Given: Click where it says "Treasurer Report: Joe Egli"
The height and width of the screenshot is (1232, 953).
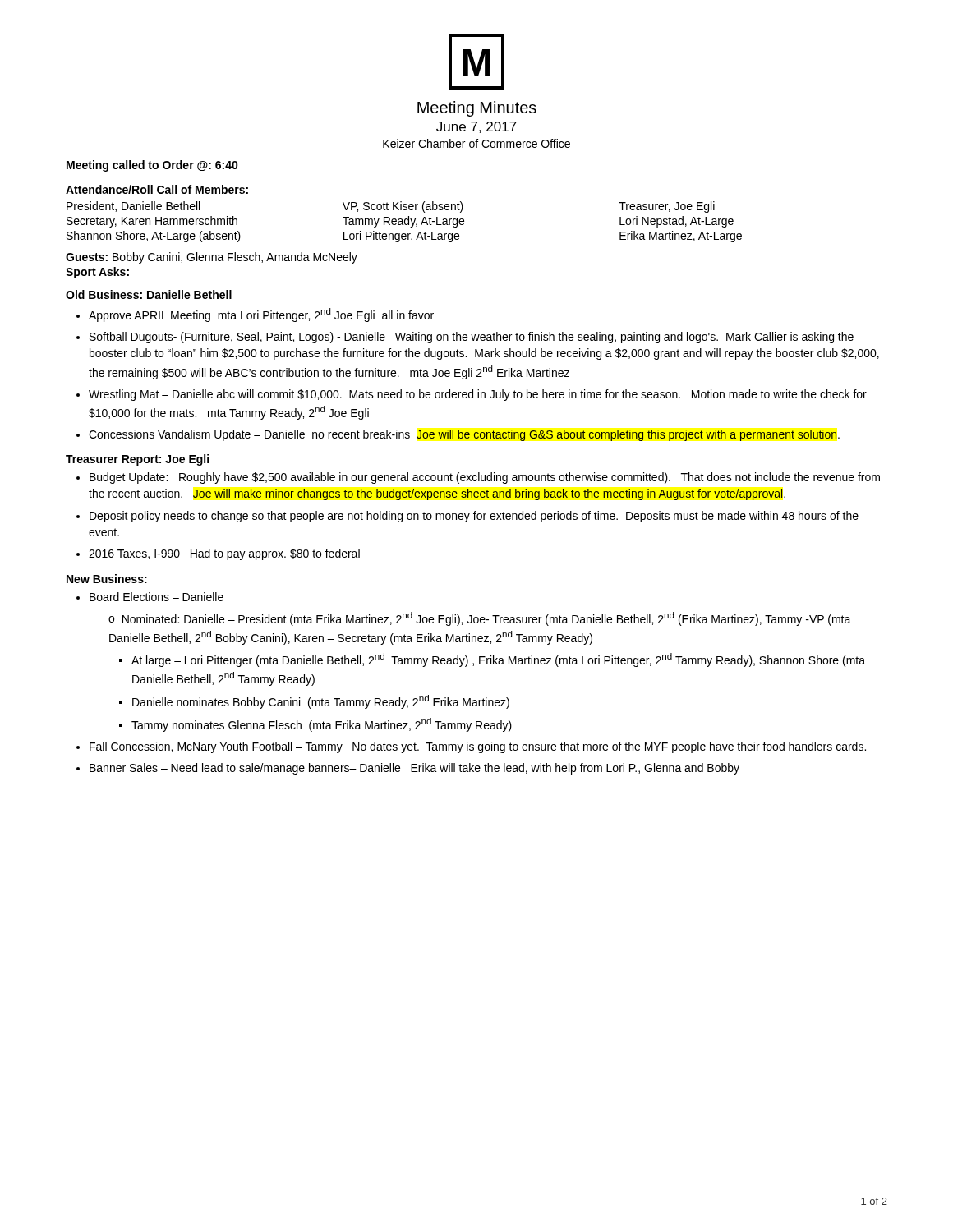Looking at the screenshot, I should point(138,459).
